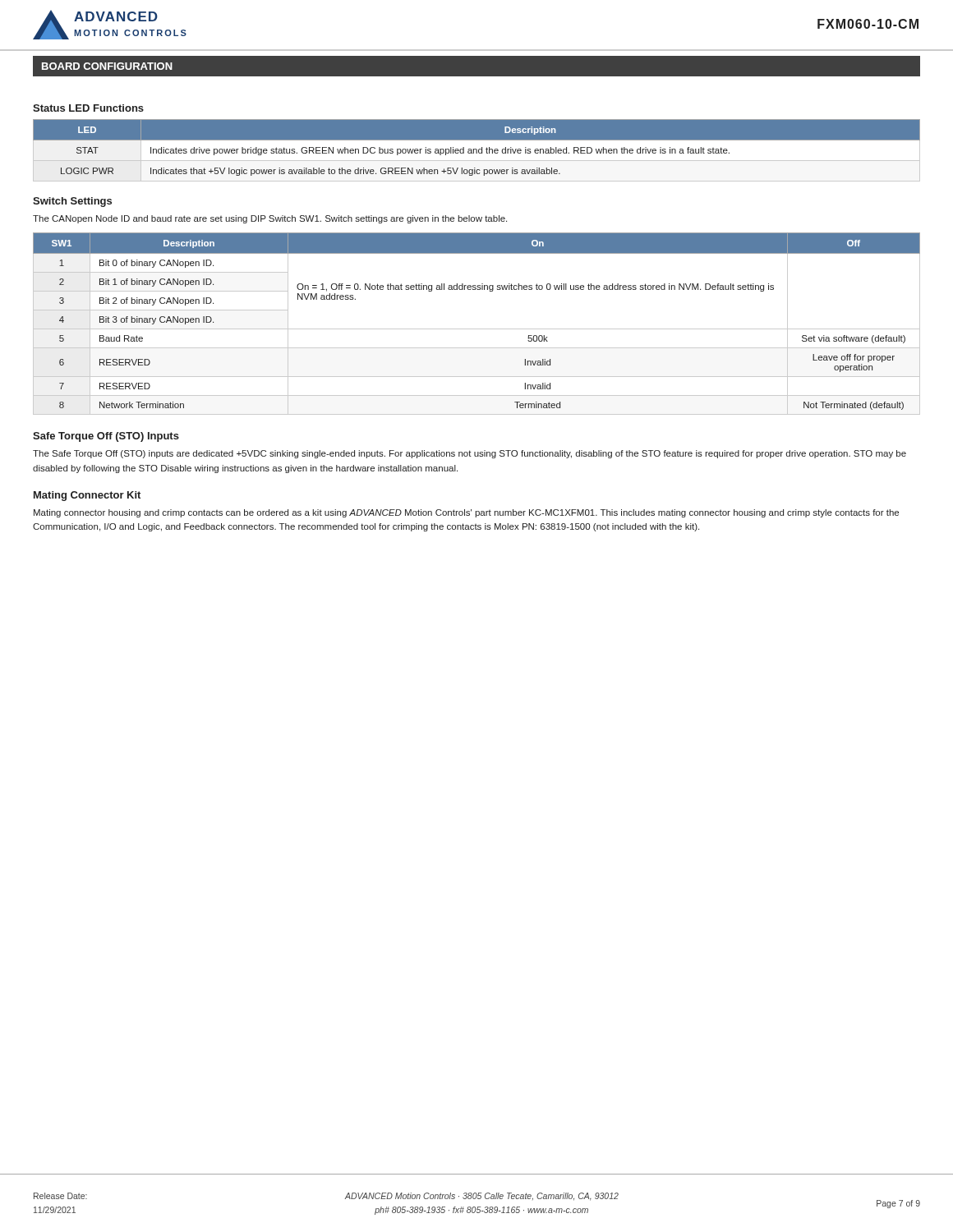Find the block starting "Mating connector housing"
Viewport: 953px width, 1232px height.
tap(466, 519)
